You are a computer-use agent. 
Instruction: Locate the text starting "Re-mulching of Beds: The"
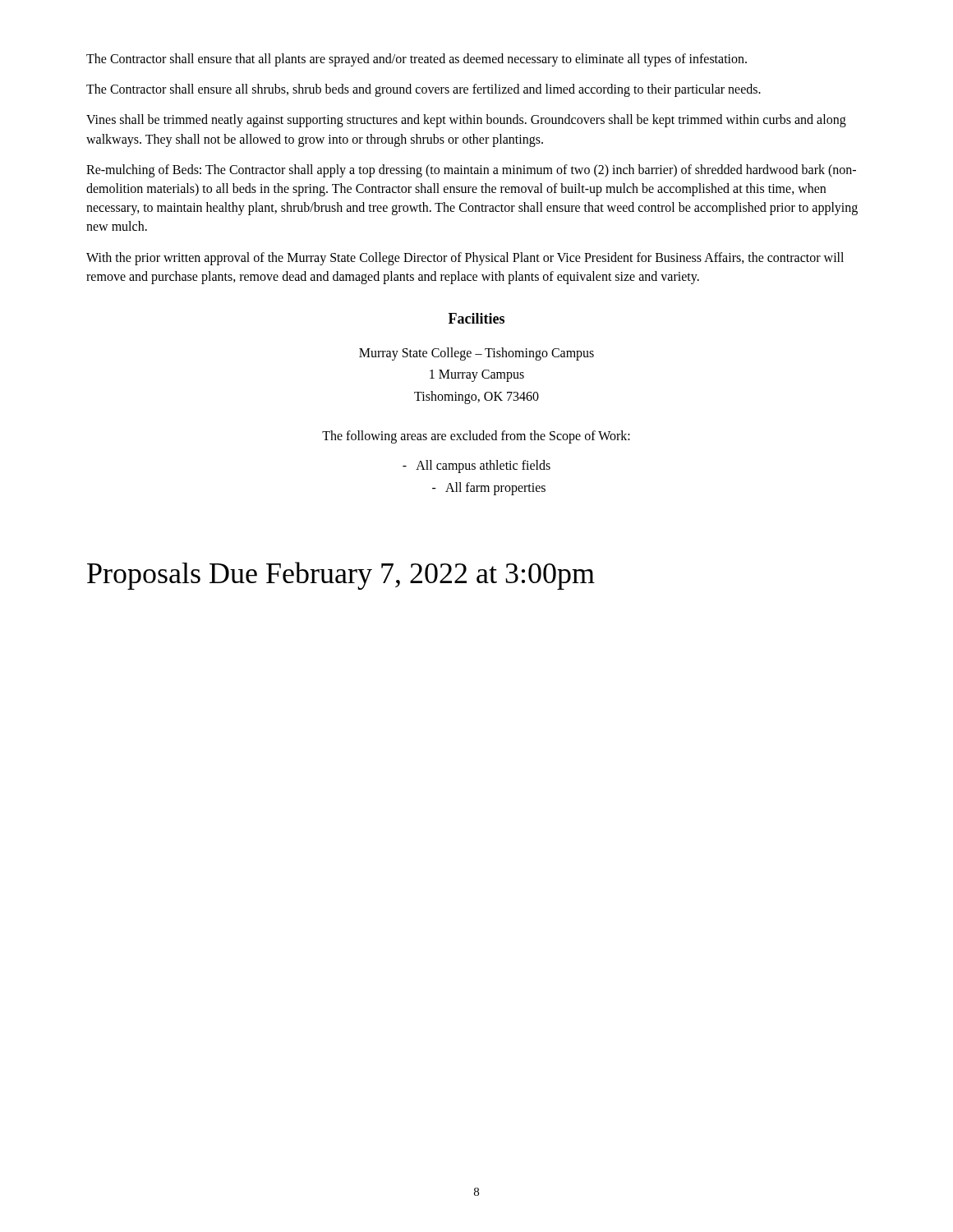[472, 198]
